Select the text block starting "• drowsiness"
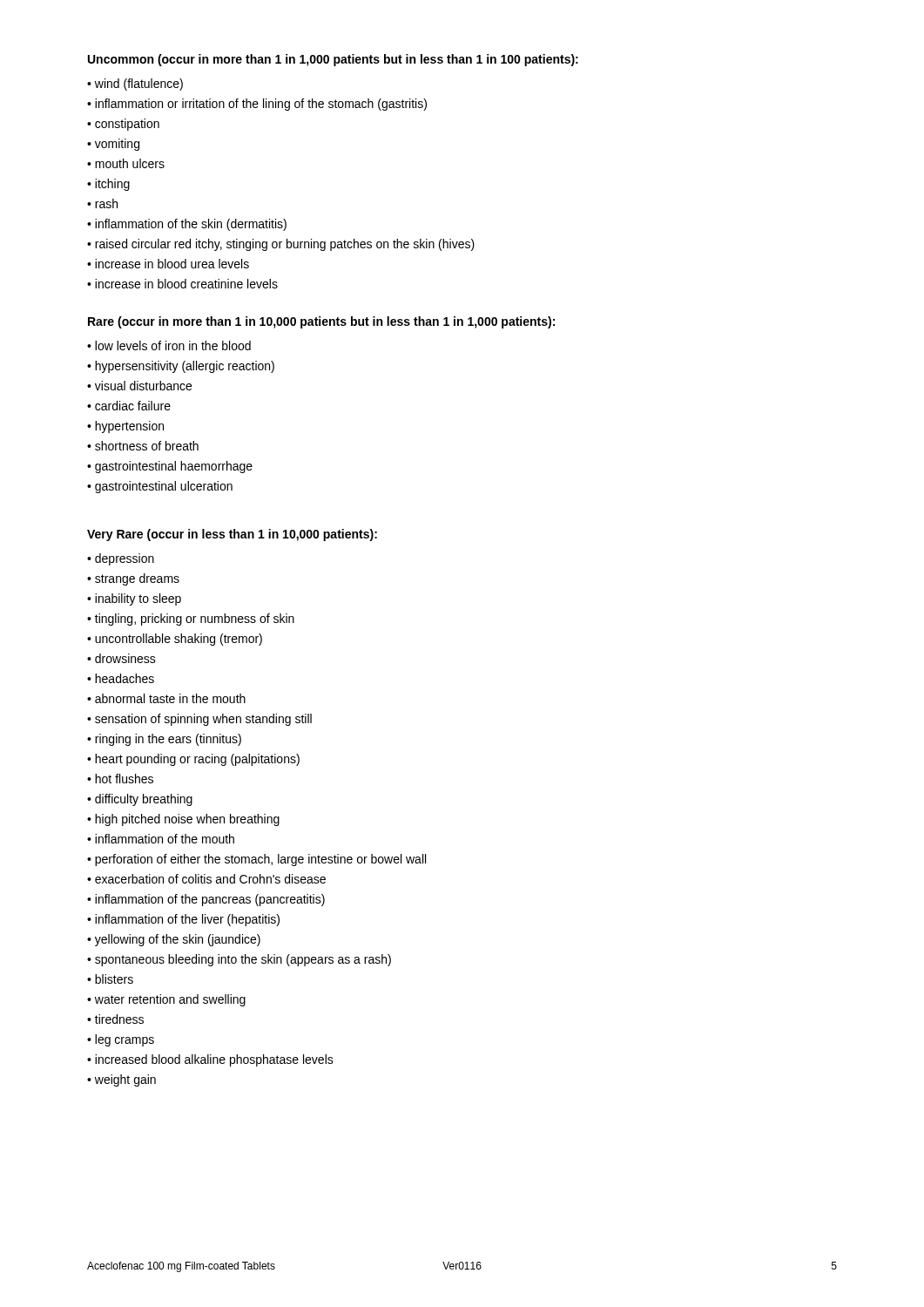 [121, 659]
